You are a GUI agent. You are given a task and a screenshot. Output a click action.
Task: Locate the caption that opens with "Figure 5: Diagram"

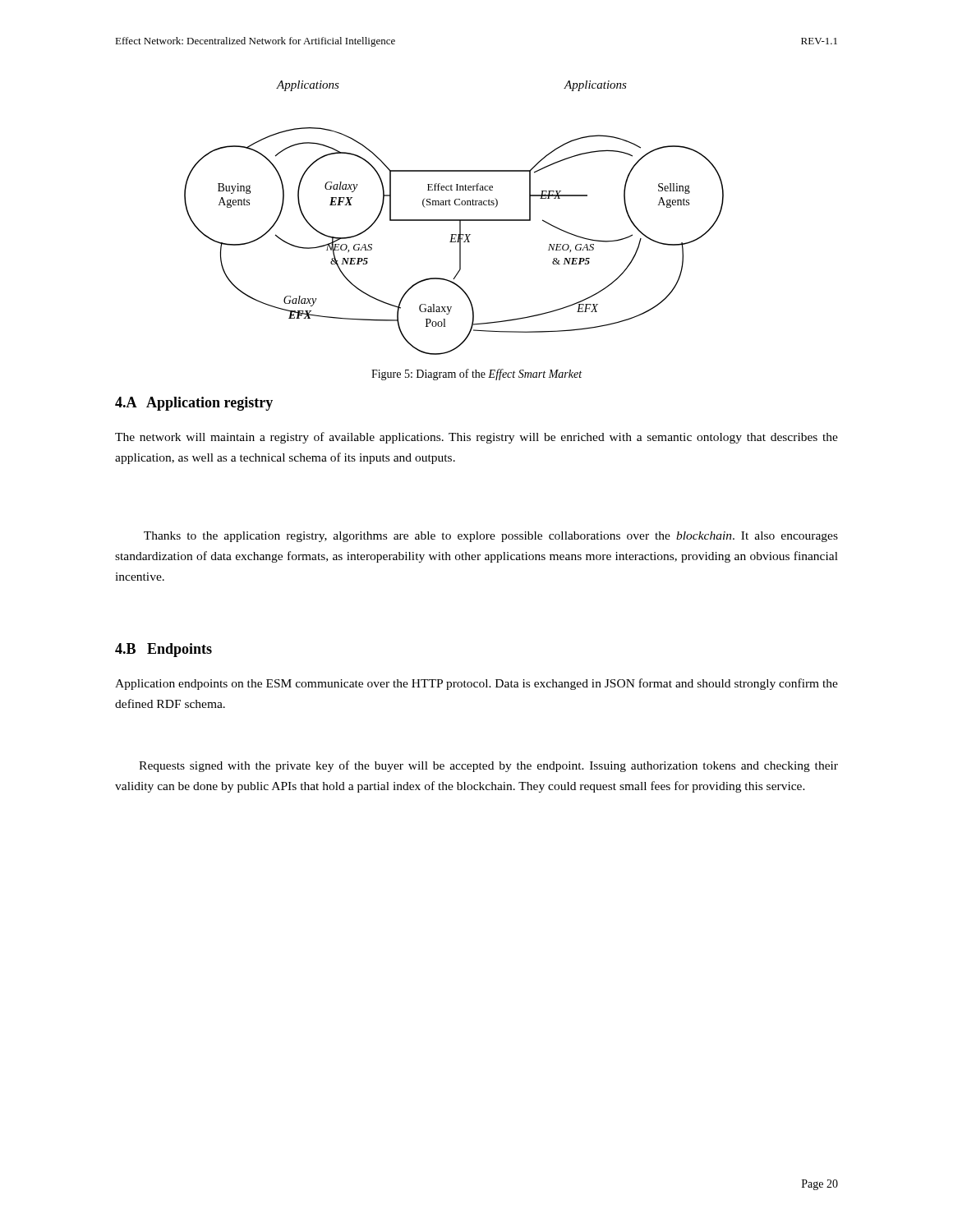(476, 374)
